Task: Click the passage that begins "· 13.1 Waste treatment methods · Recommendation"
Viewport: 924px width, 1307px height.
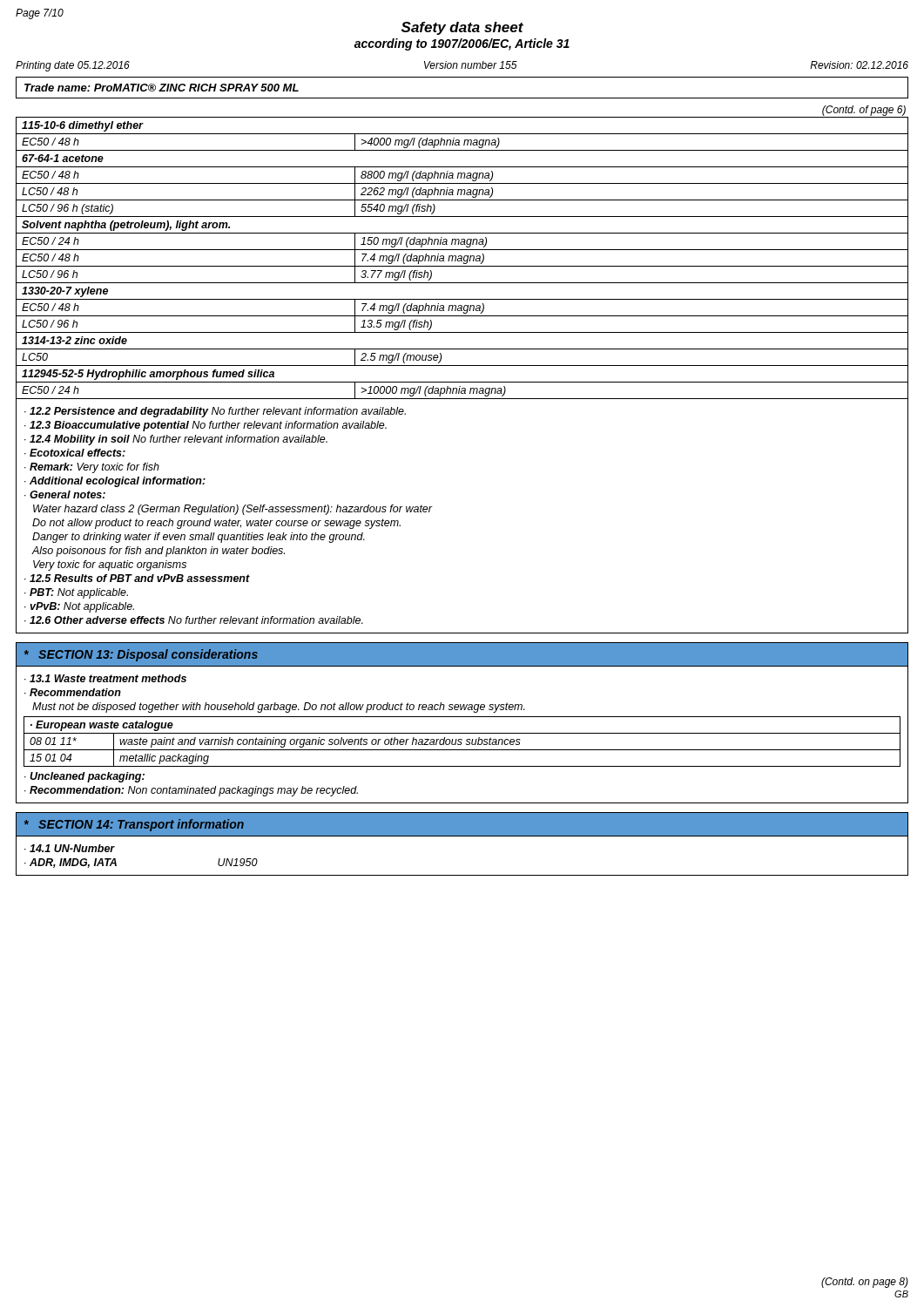Action: [462, 693]
